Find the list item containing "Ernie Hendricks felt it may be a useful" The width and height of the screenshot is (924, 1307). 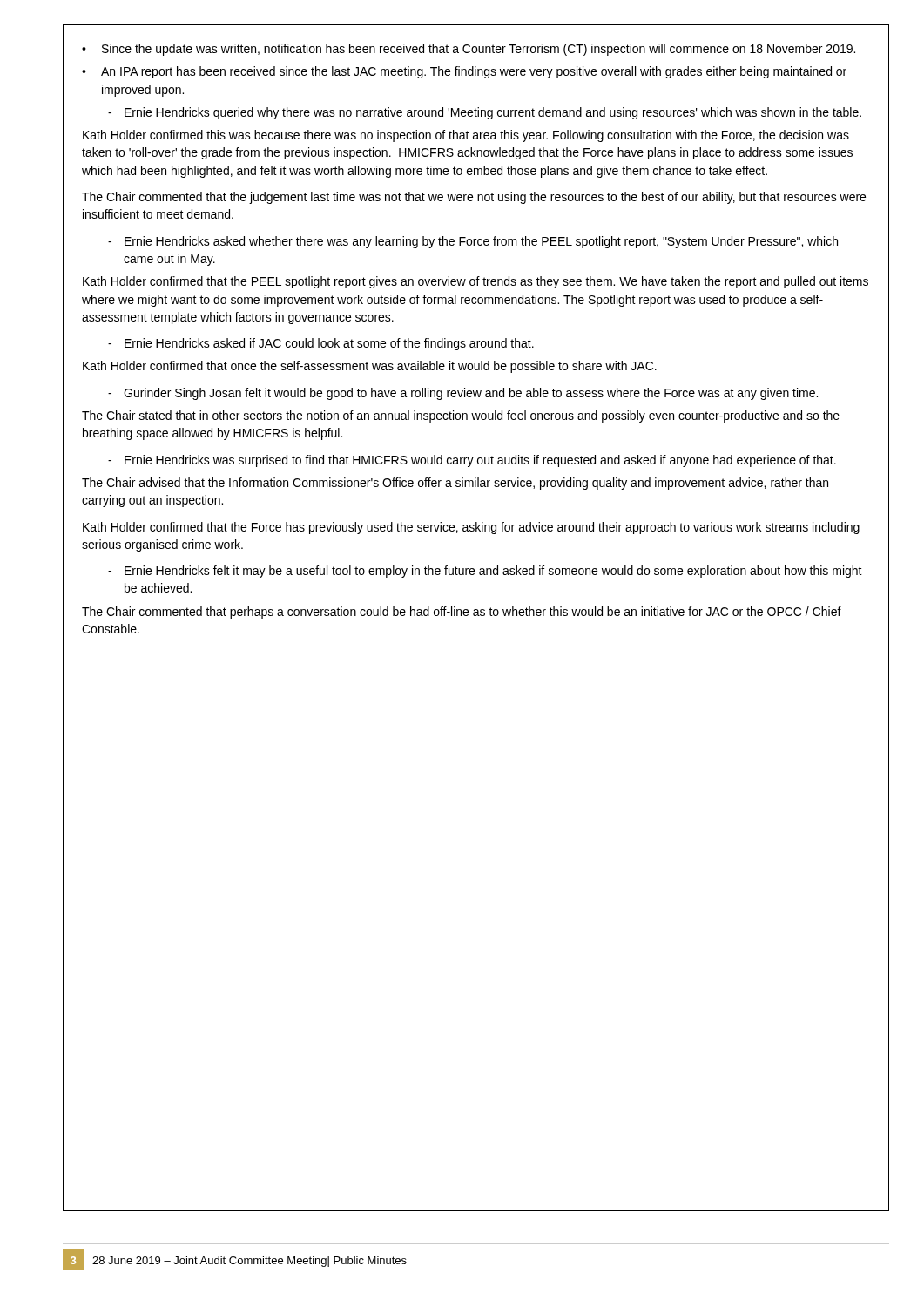(489, 580)
